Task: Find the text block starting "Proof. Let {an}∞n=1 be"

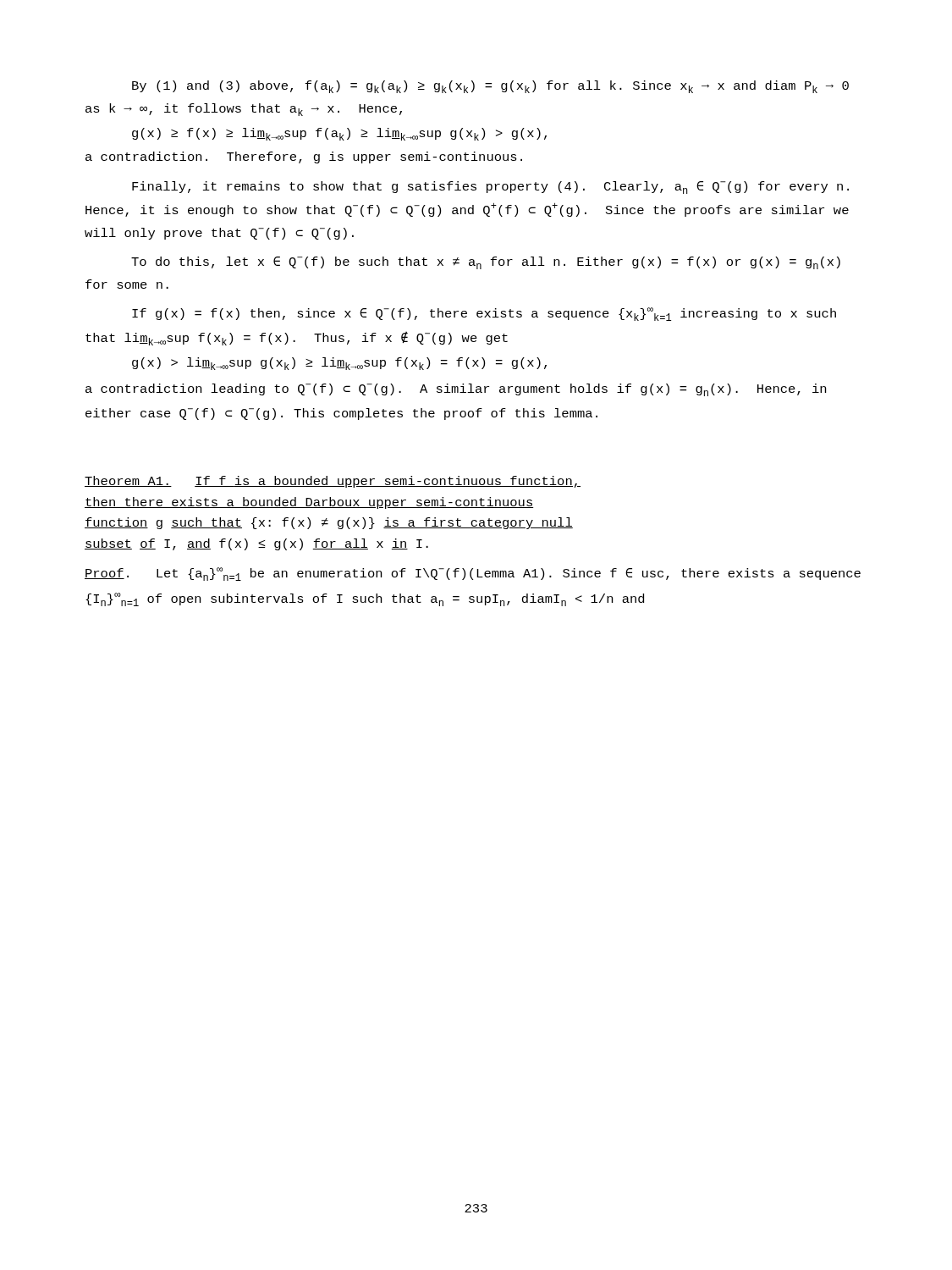Action: coord(473,587)
